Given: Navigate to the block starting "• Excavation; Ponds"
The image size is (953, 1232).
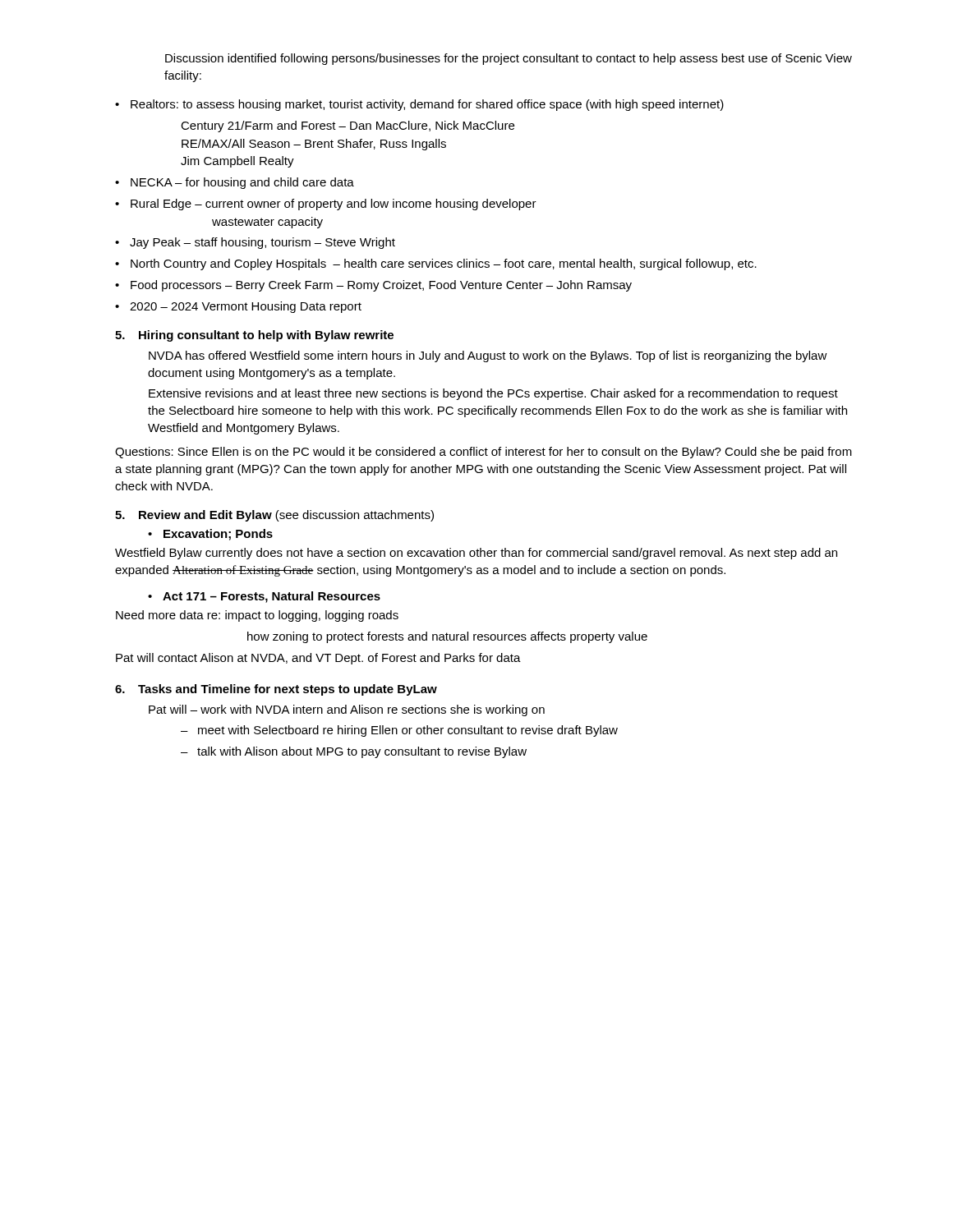Looking at the screenshot, I should click(210, 535).
